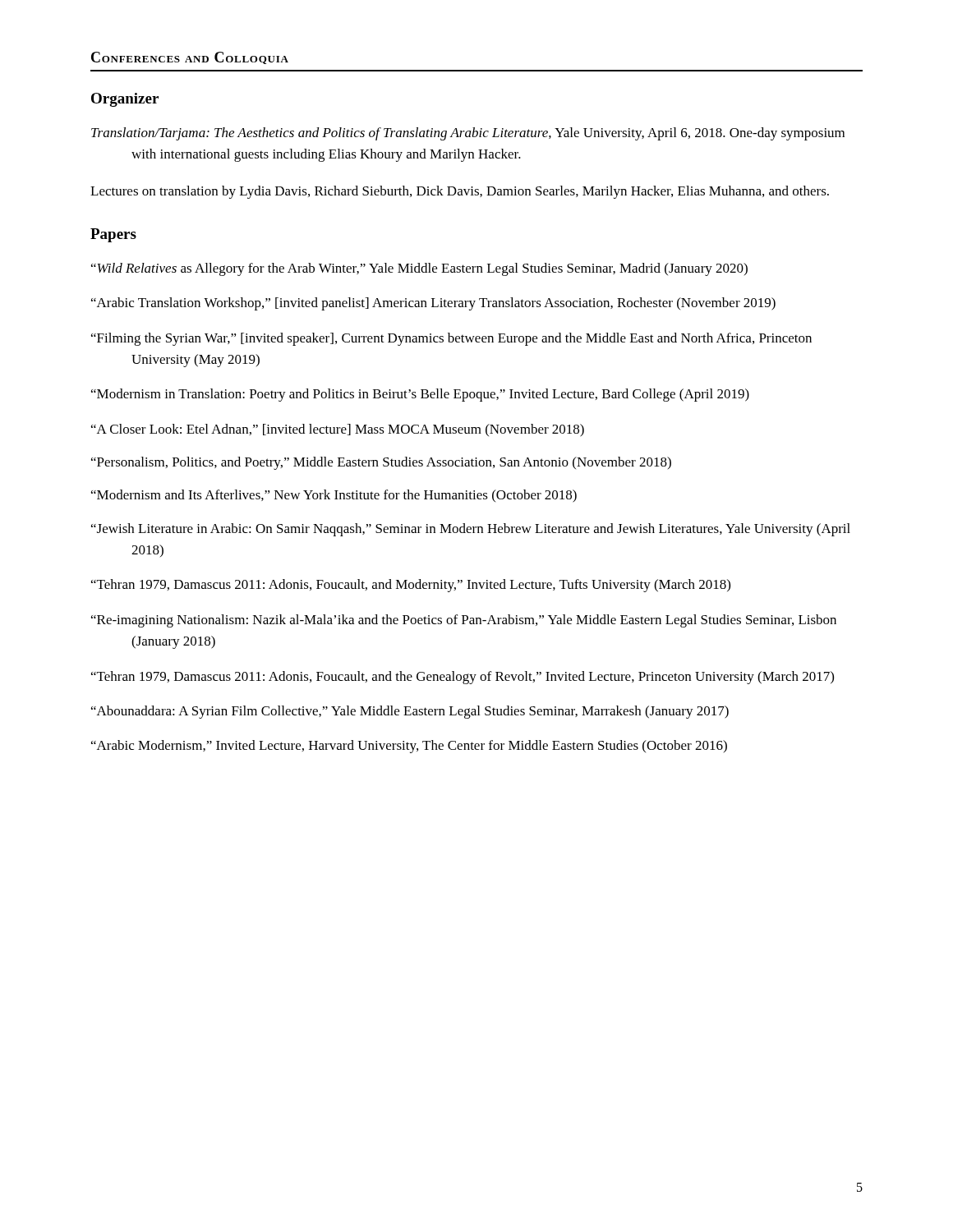
Task: Find the list item with the text "“Arabic Modernism,” Invited Lecture,"
Action: 409,746
